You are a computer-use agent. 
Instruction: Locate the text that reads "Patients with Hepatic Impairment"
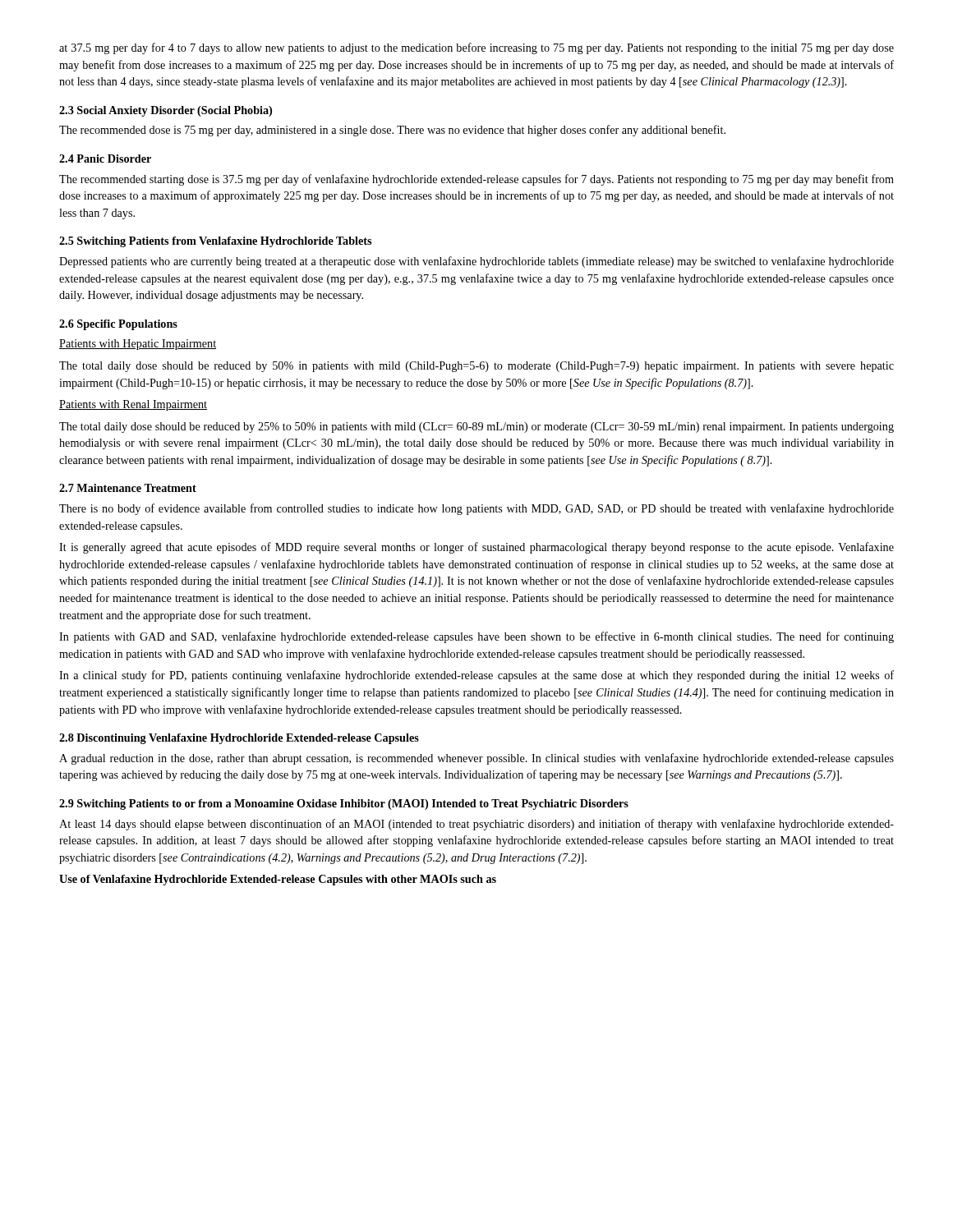click(x=138, y=345)
